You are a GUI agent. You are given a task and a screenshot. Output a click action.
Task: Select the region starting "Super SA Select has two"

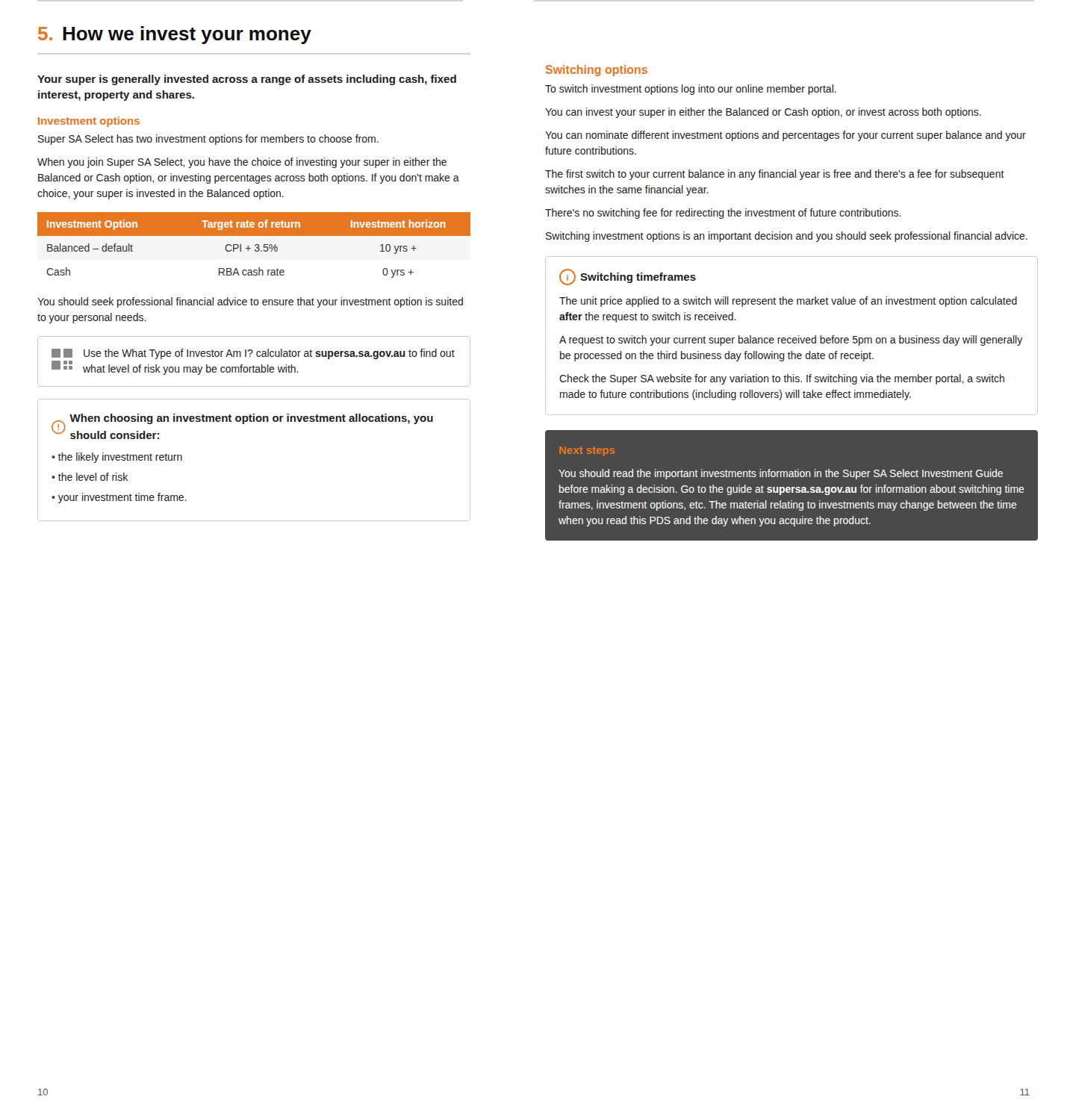208,139
